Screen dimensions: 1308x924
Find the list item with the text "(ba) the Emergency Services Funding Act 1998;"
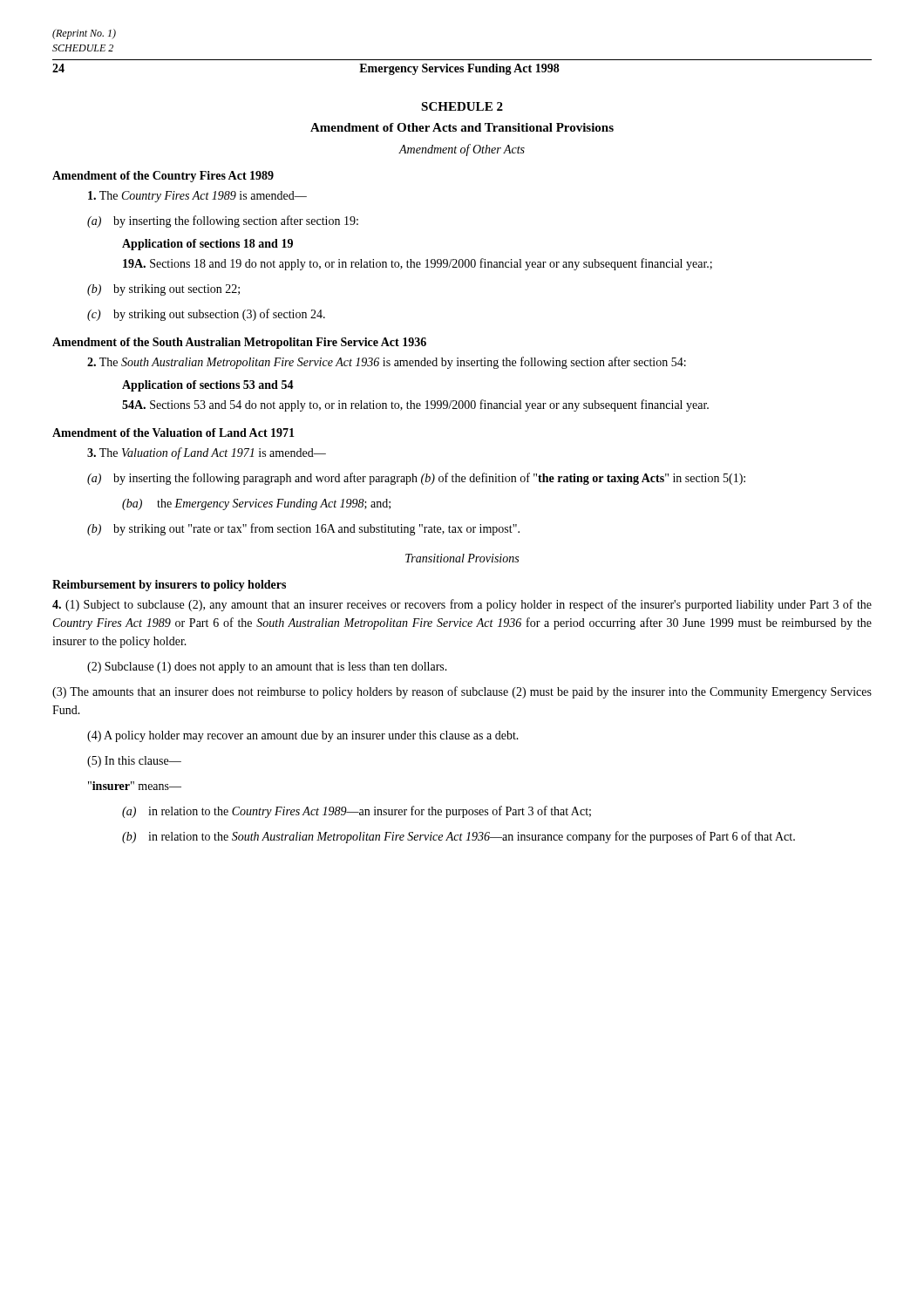click(256, 504)
